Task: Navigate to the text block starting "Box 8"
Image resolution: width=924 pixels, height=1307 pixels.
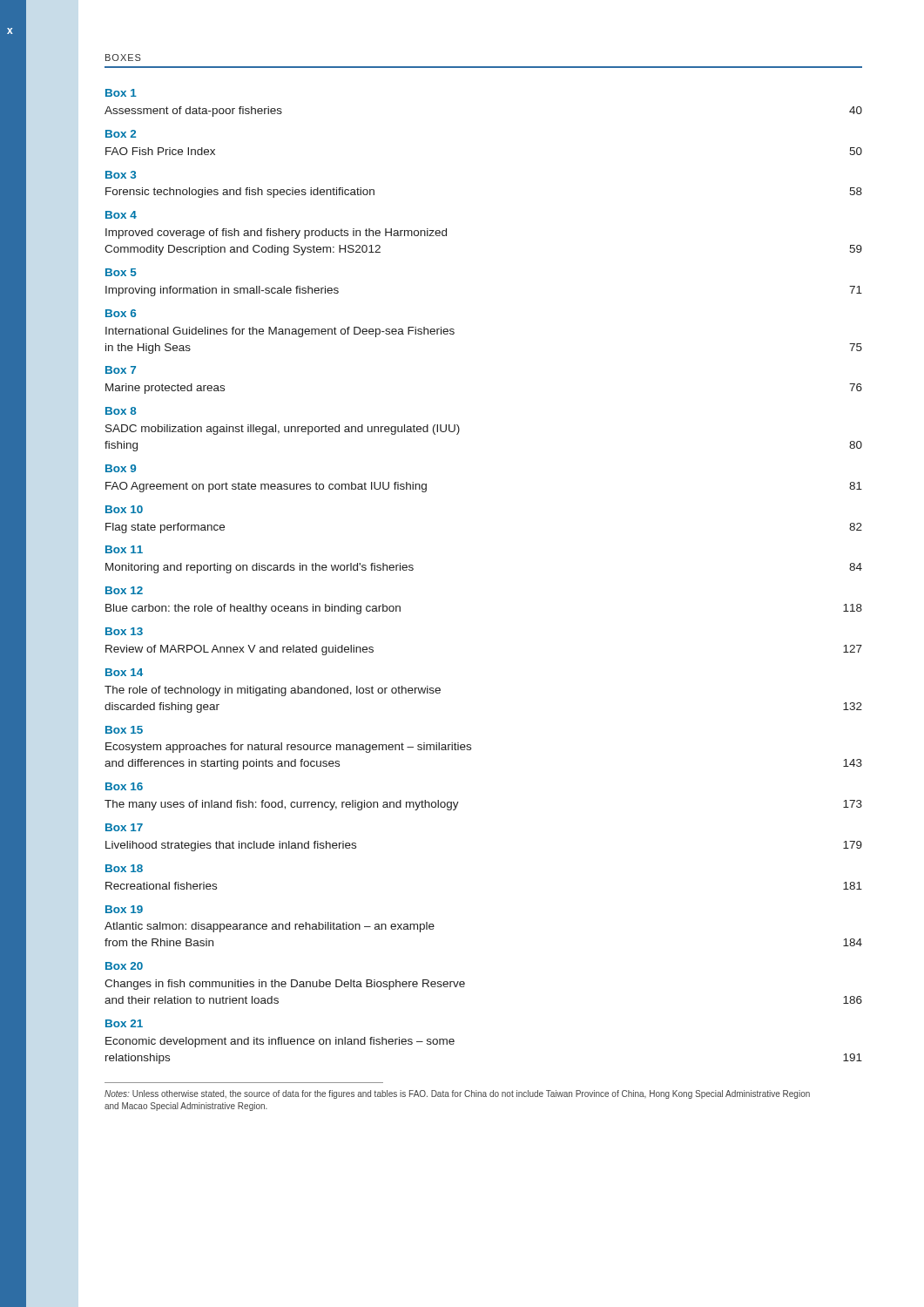Action: pos(121,411)
